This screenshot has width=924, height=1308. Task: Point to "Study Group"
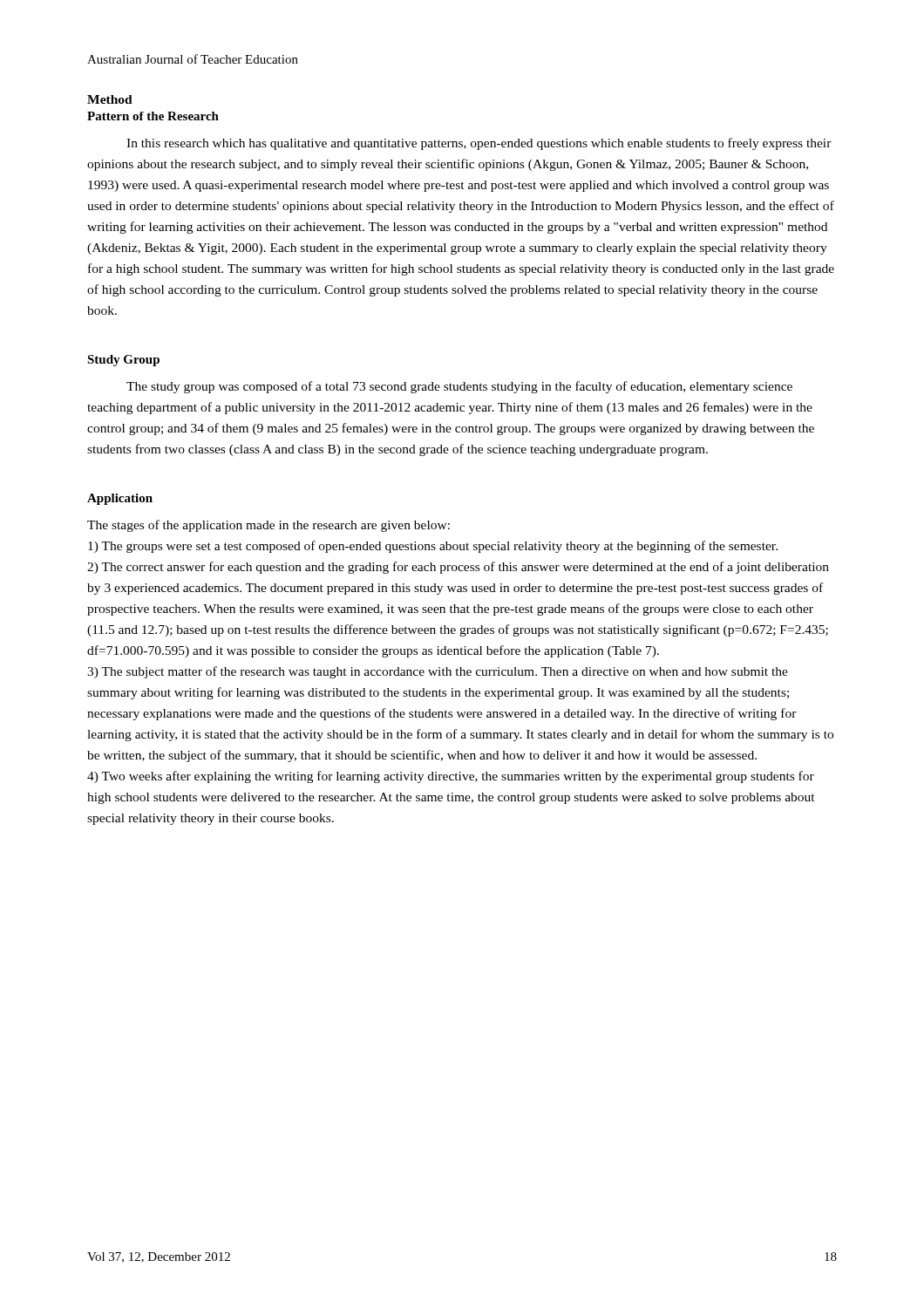tap(124, 359)
